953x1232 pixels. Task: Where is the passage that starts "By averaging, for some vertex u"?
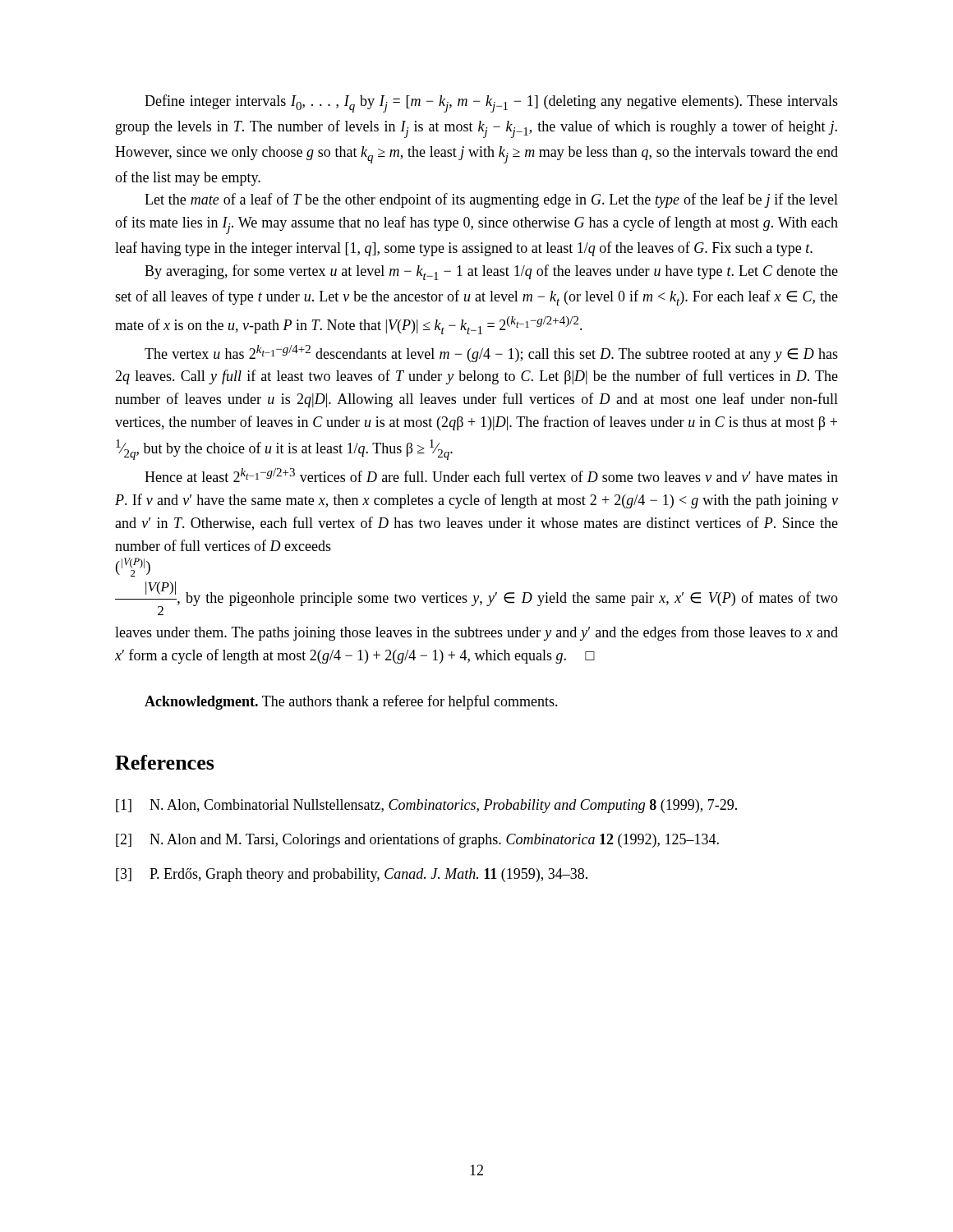pos(476,300)
